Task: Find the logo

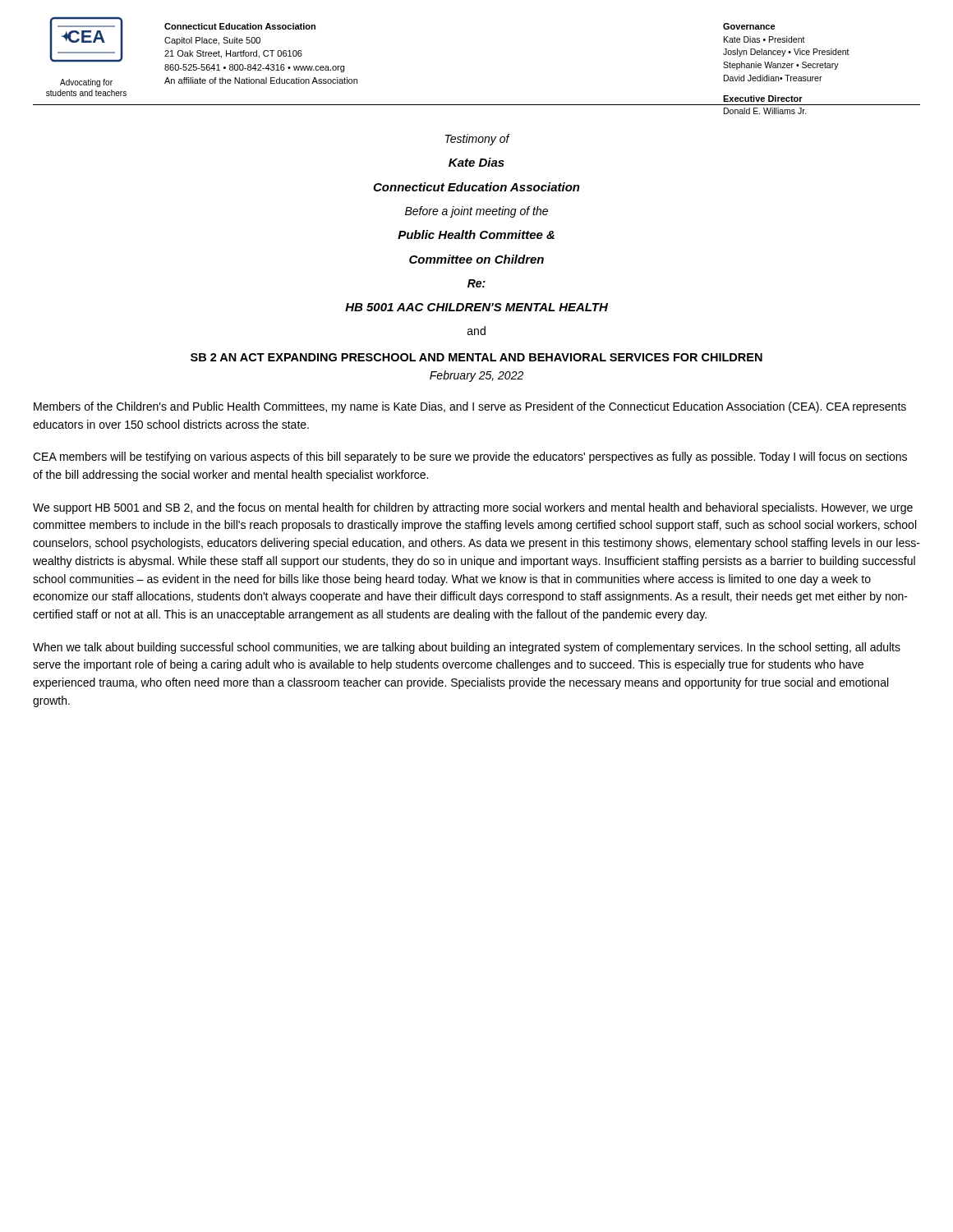Action: pos(86,57)
